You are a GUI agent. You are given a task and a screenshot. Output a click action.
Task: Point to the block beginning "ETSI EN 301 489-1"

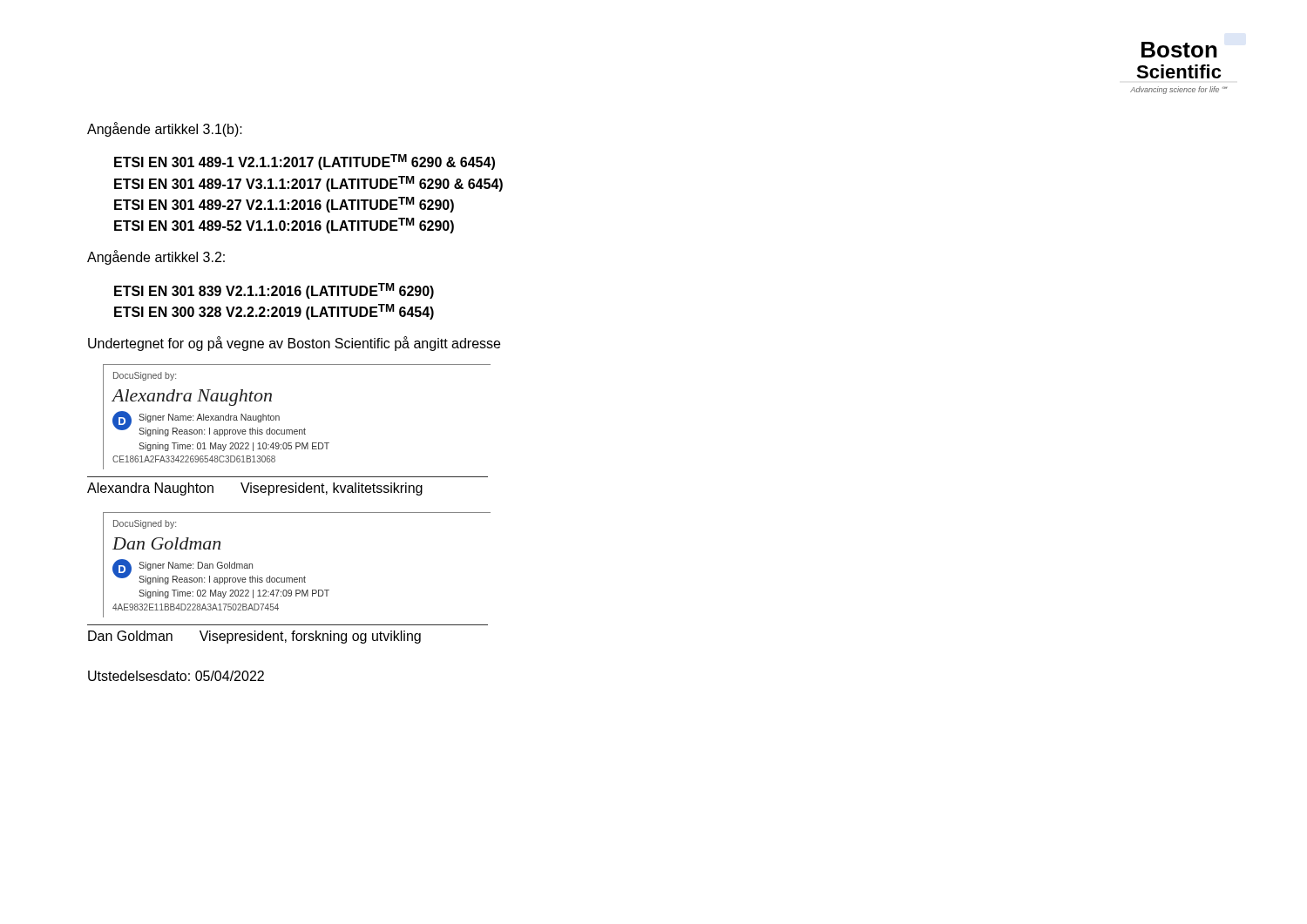click(492, 193)
